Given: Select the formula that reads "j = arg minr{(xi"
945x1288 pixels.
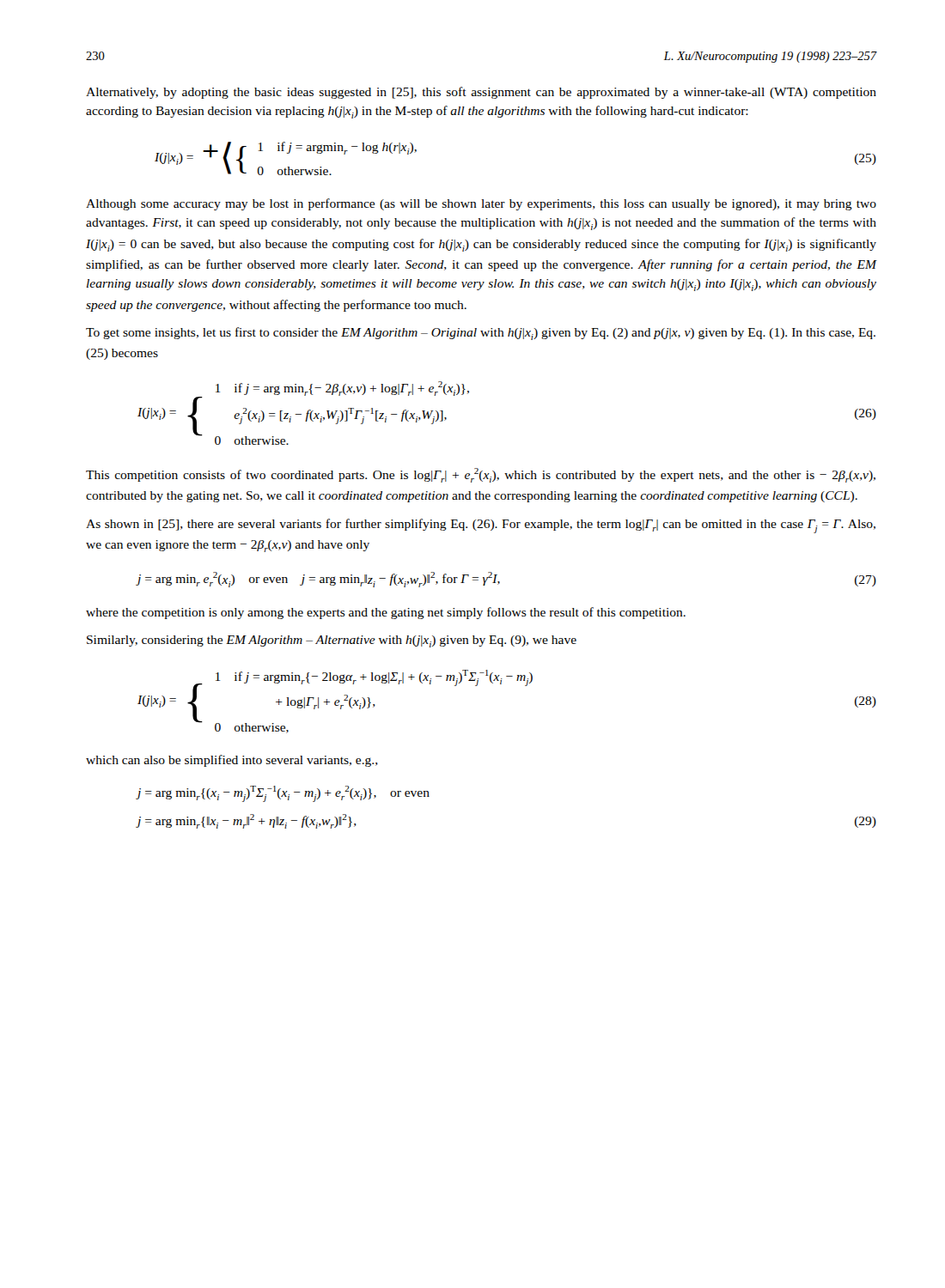Looking at the screenshot, I should pyautogui.click(x=284, y=794).
